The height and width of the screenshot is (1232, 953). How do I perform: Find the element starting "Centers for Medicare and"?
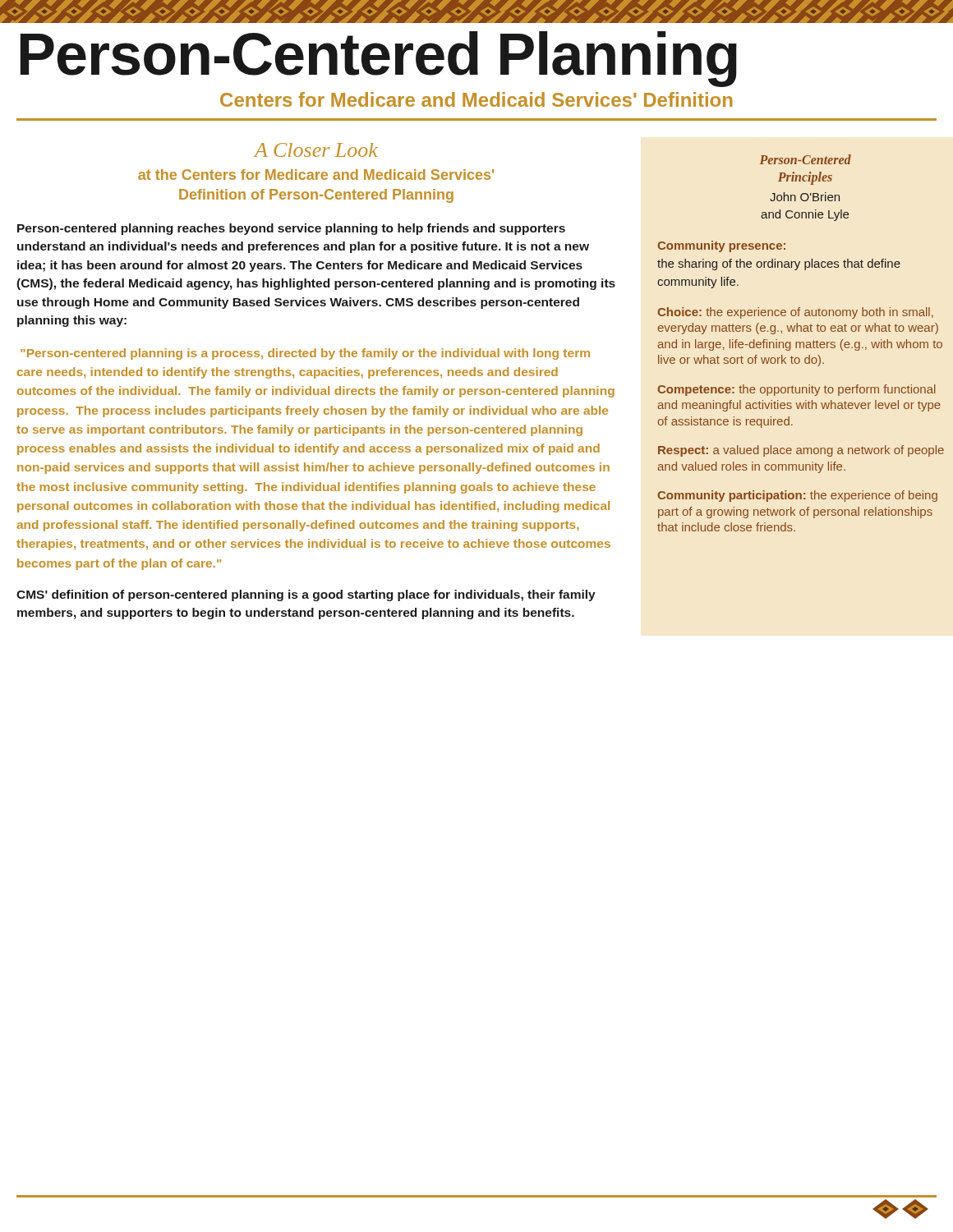476,101
